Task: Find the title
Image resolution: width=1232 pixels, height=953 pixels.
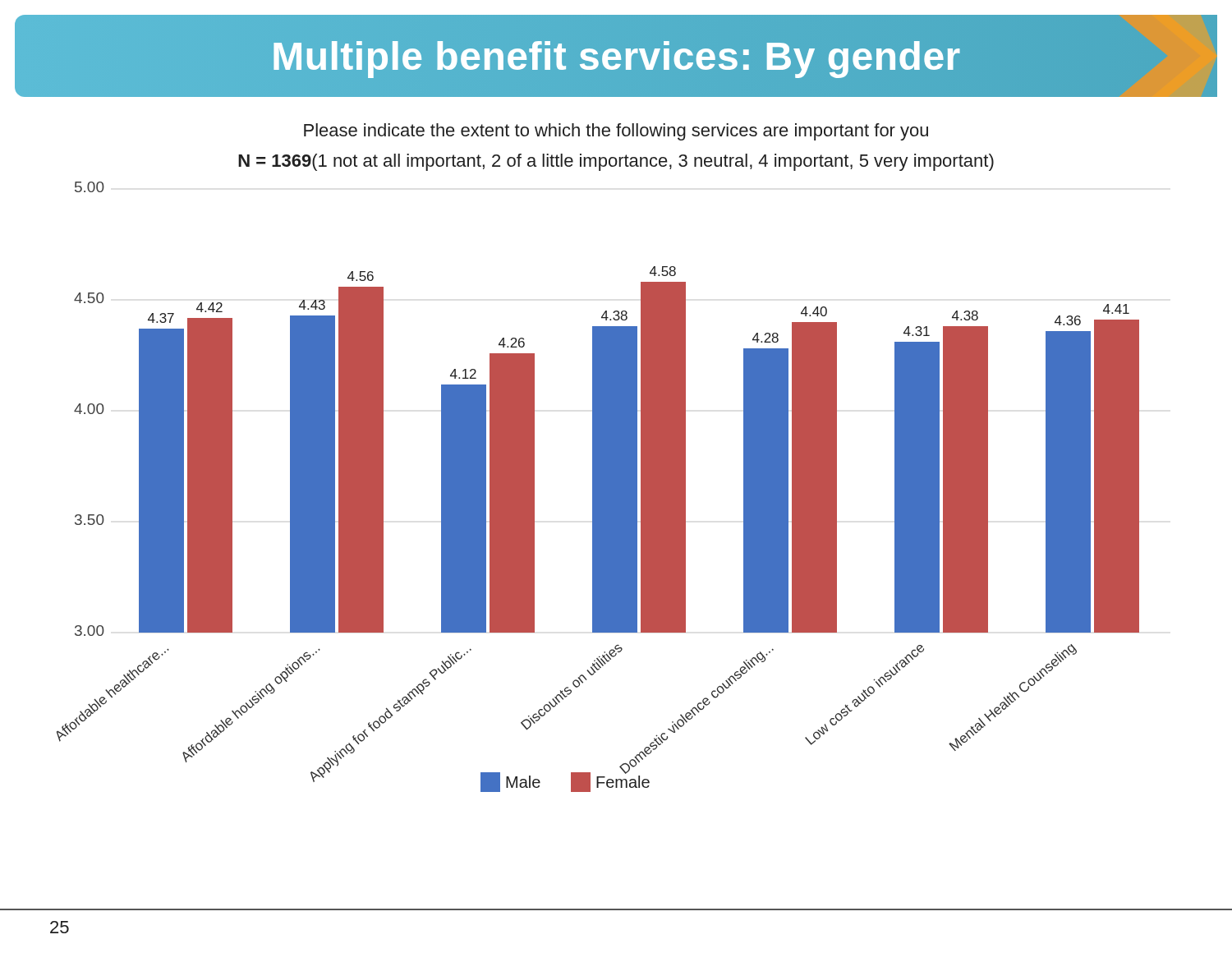Action: (744, 56)
